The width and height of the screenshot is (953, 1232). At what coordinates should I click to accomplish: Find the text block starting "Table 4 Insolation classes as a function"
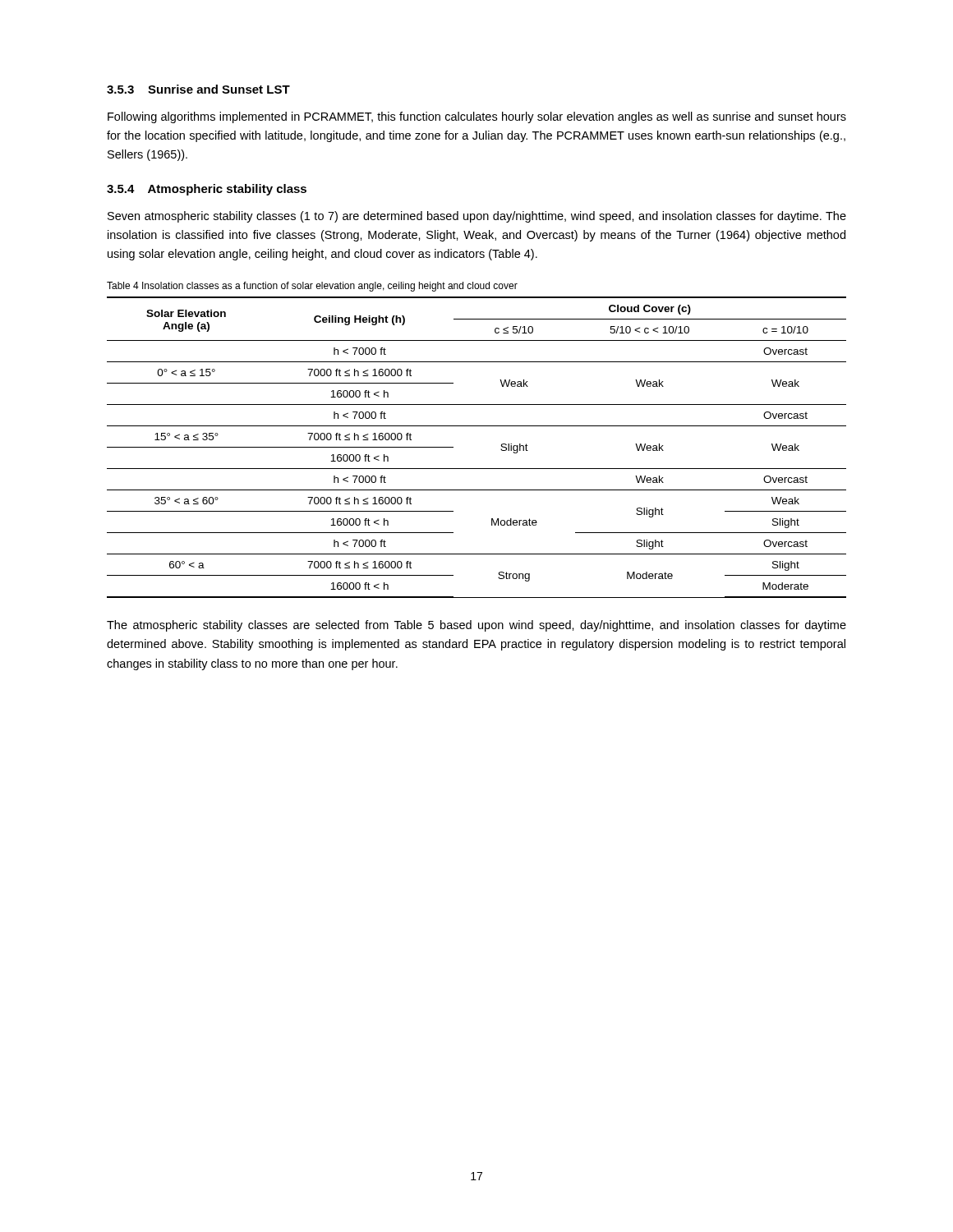point(312,286)
